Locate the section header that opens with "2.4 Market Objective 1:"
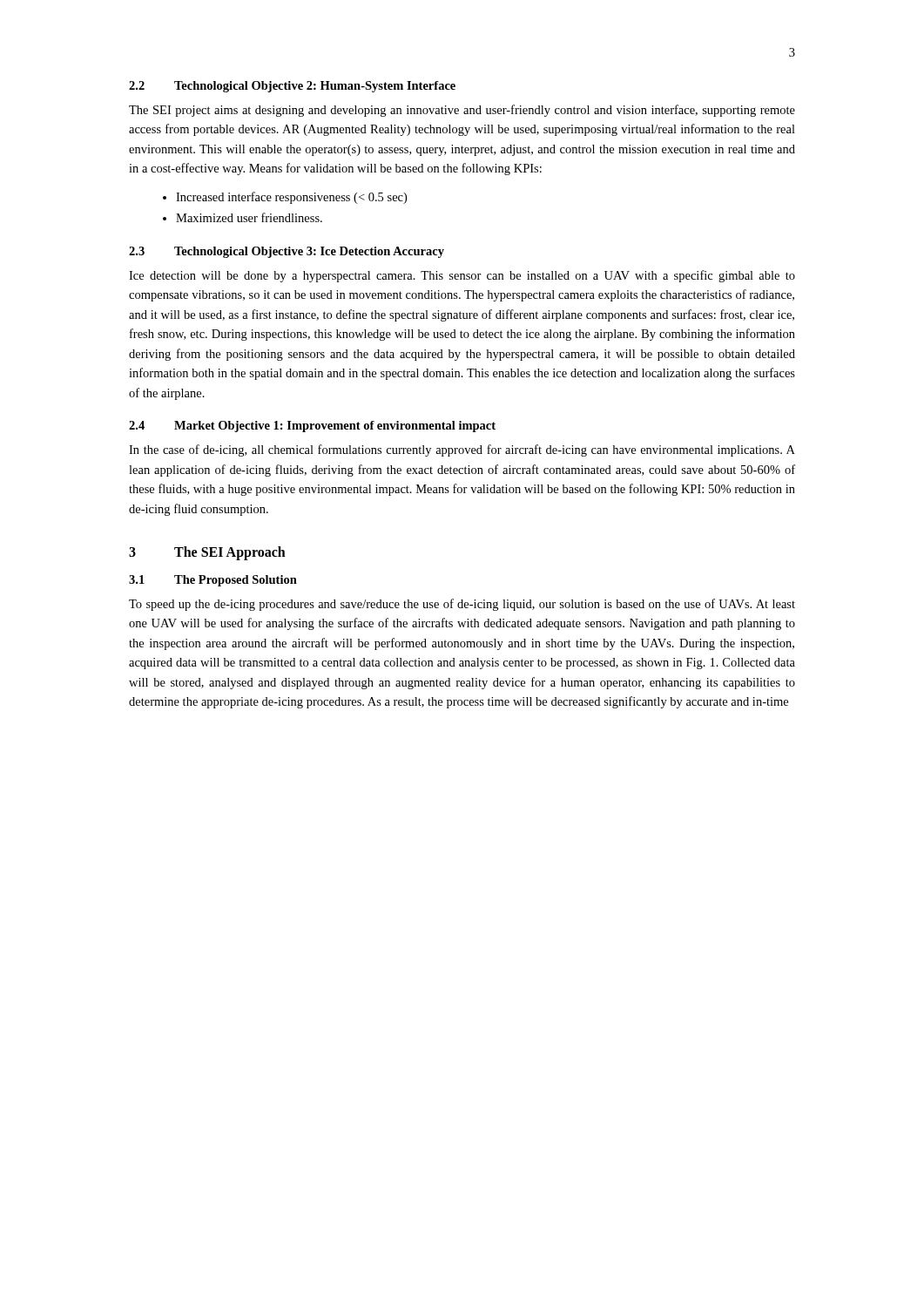The image size is (924, 1307). (462, 426)
